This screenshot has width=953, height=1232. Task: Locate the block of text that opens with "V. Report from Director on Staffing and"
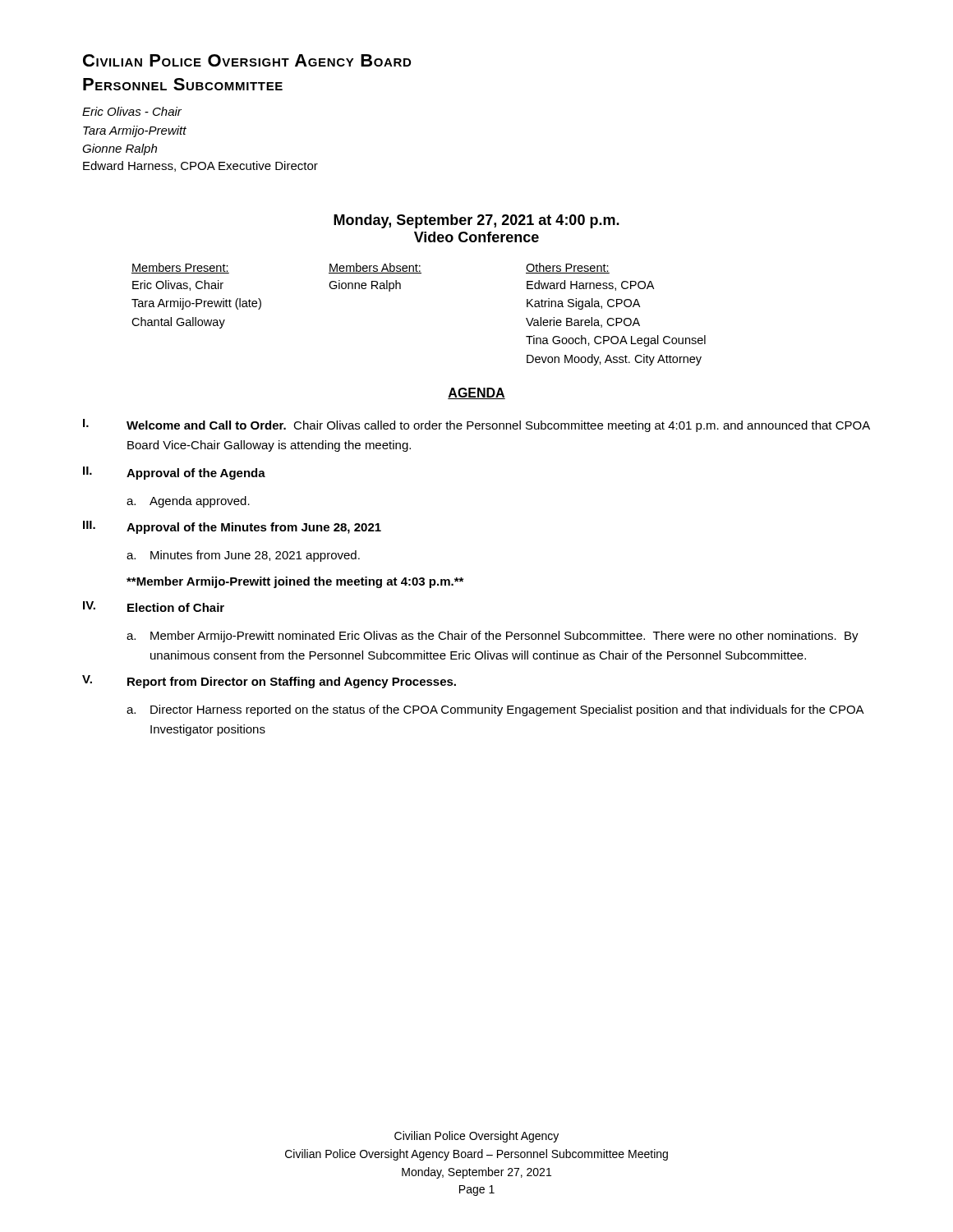[x=269, y=682]
